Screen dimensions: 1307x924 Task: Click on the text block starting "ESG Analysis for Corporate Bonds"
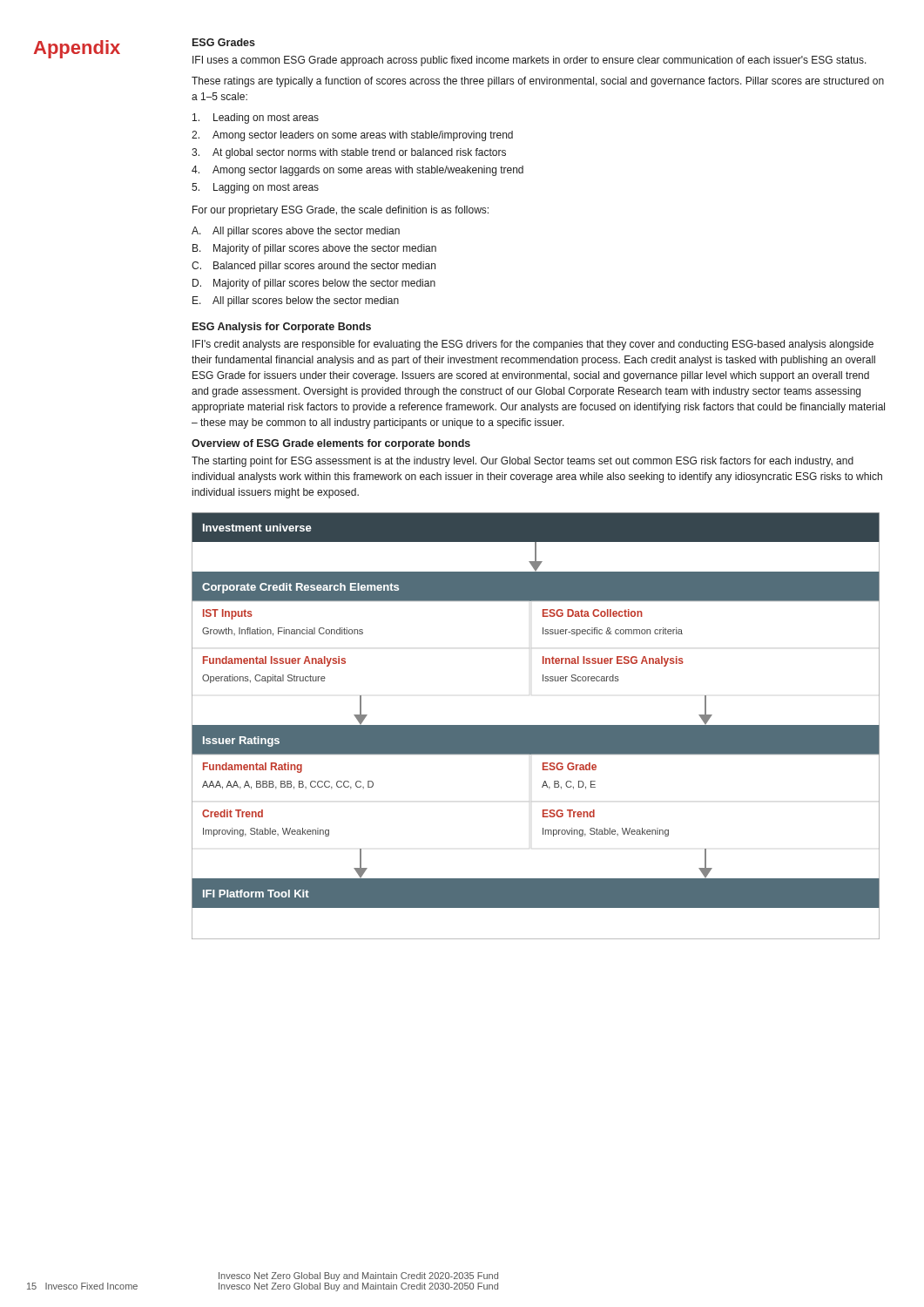click(282, 327)
